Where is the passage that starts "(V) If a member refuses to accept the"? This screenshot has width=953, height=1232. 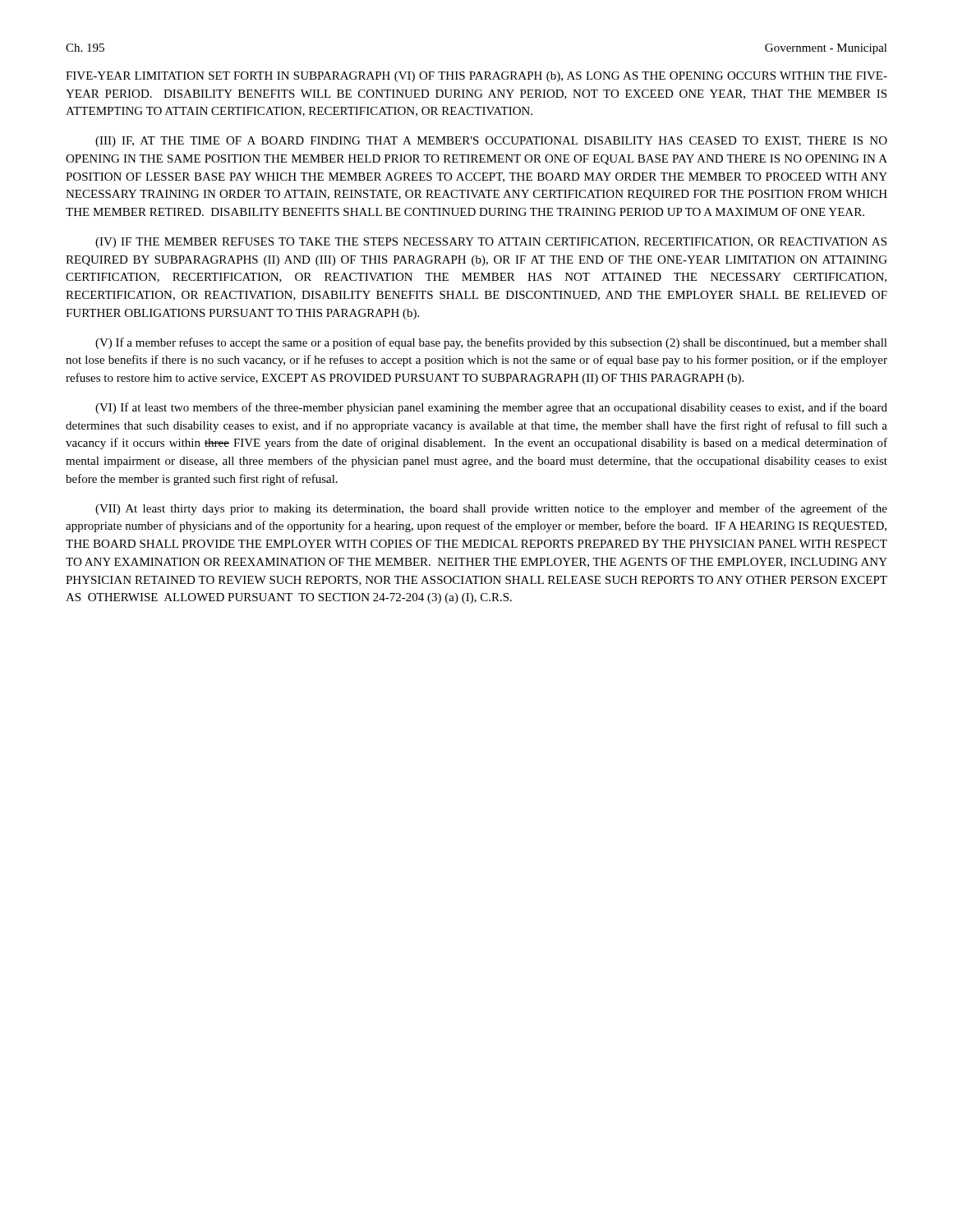point(476,360)
